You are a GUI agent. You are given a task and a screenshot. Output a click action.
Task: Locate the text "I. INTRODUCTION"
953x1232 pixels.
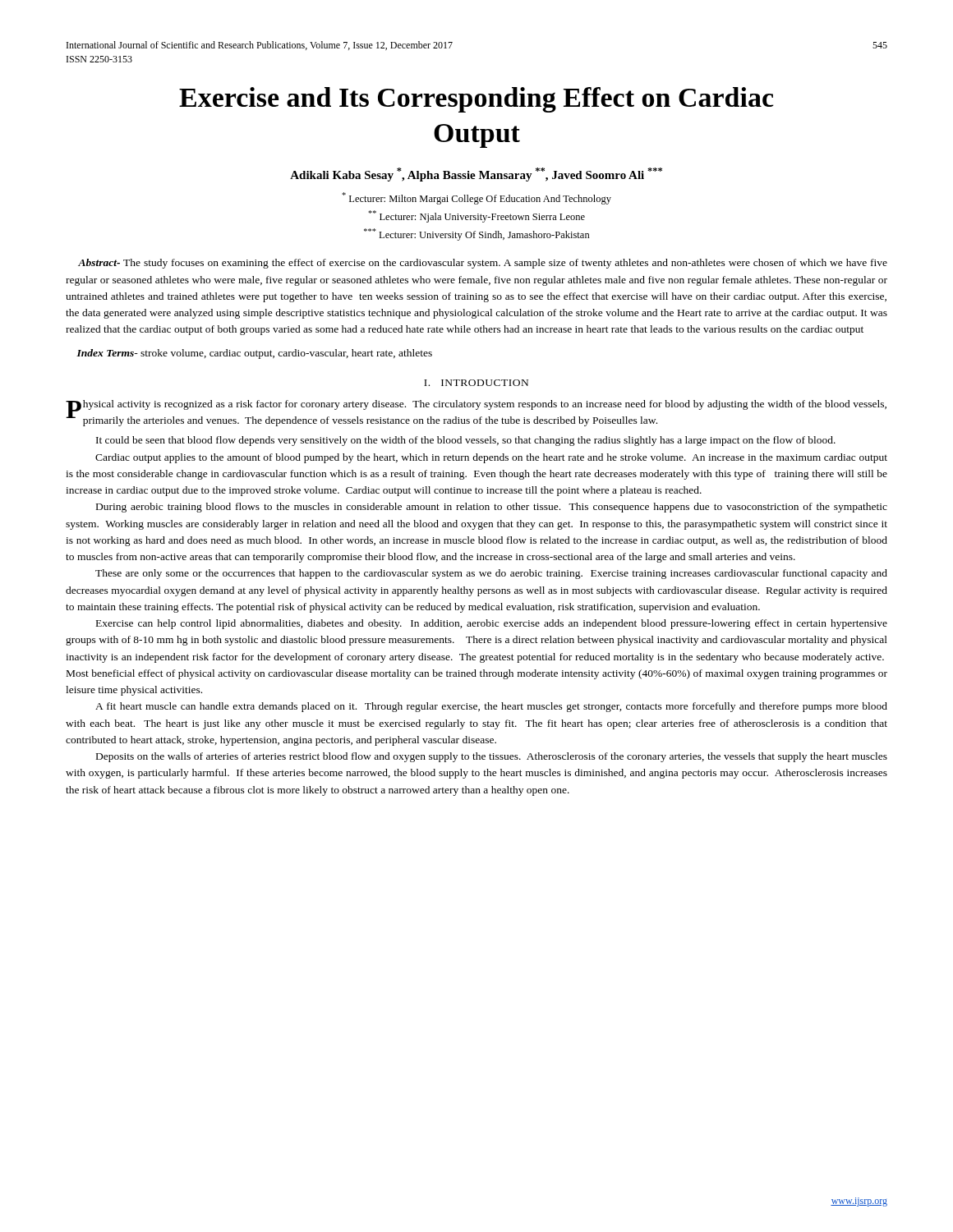tap(476, 382)
